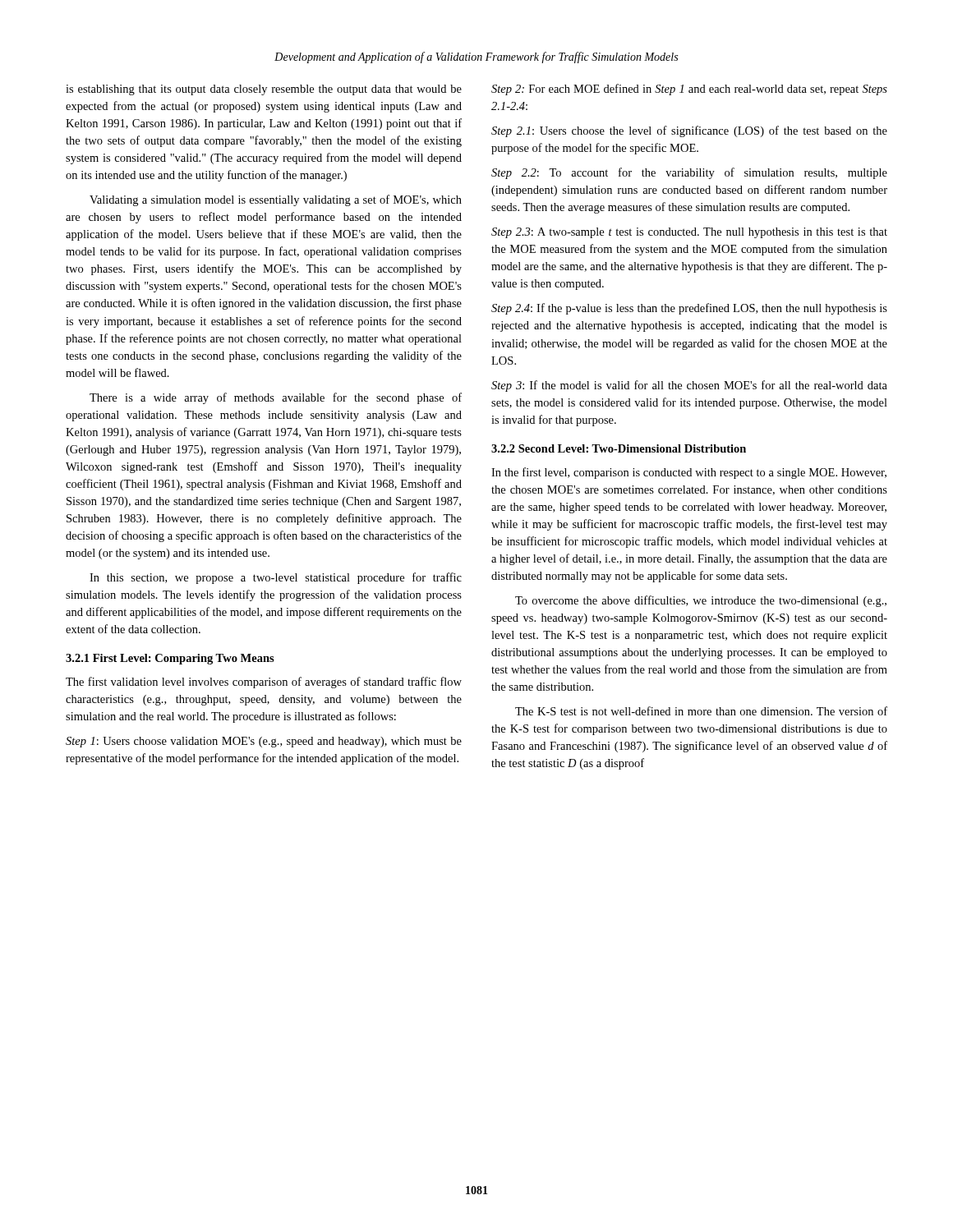Viewport: 953px width, 1232px height.
Task: Click the passage that begins "Step 2.4: If the p-value is"
Action: [x=689, y=335]
